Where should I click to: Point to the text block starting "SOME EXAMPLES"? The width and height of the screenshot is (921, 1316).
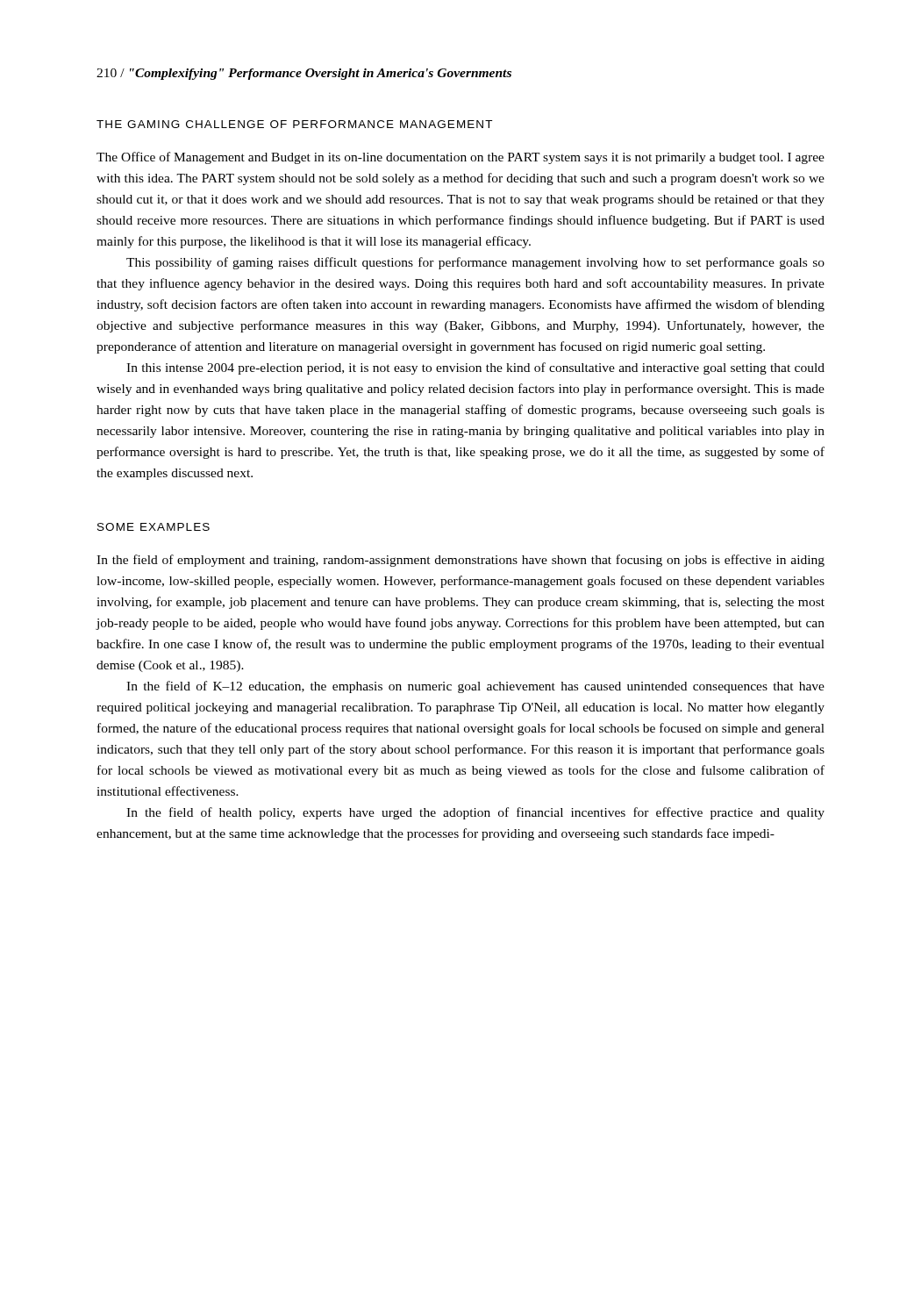click(154, 527)
